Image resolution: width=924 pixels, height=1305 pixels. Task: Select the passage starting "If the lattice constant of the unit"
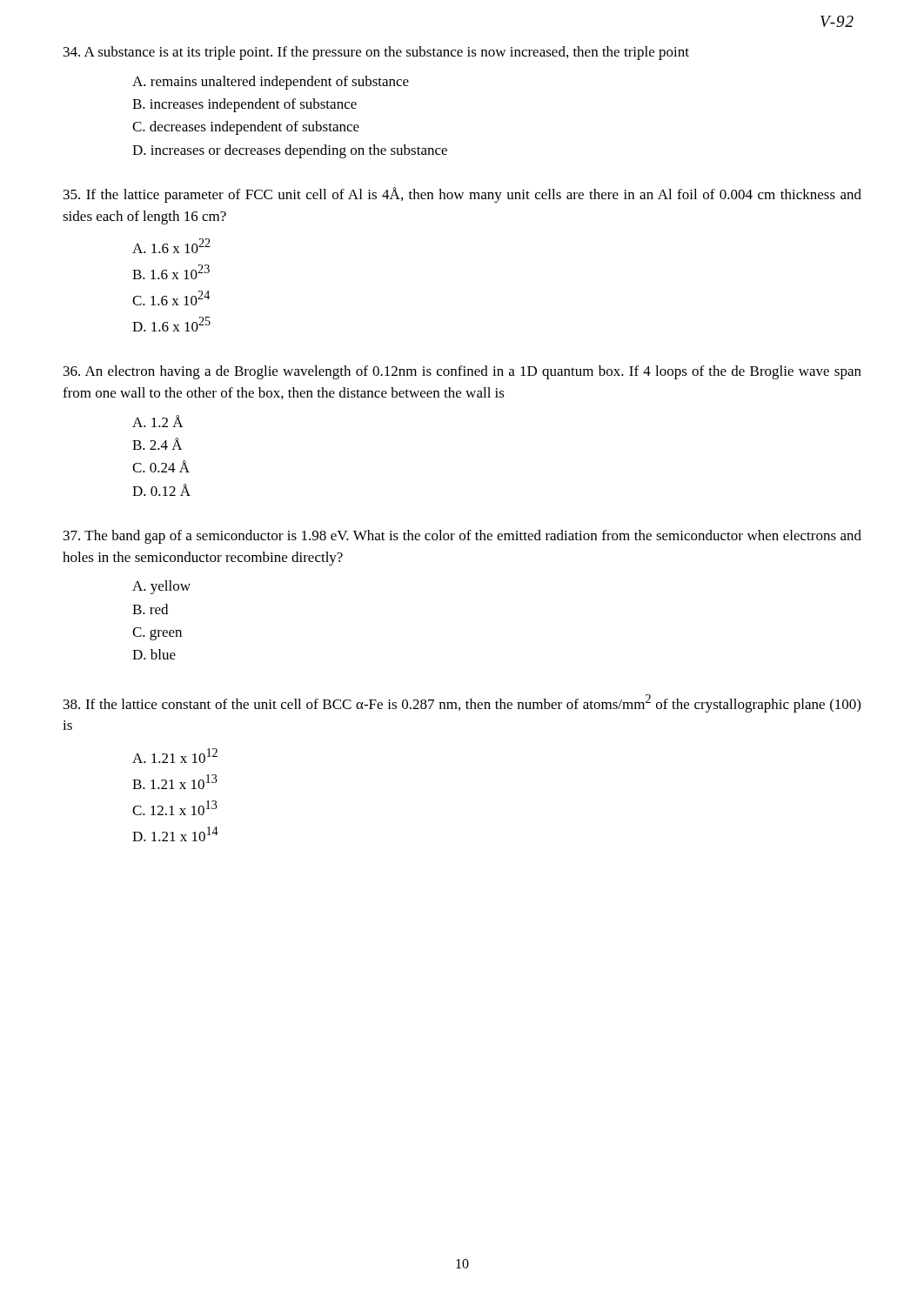pos(462,712)
